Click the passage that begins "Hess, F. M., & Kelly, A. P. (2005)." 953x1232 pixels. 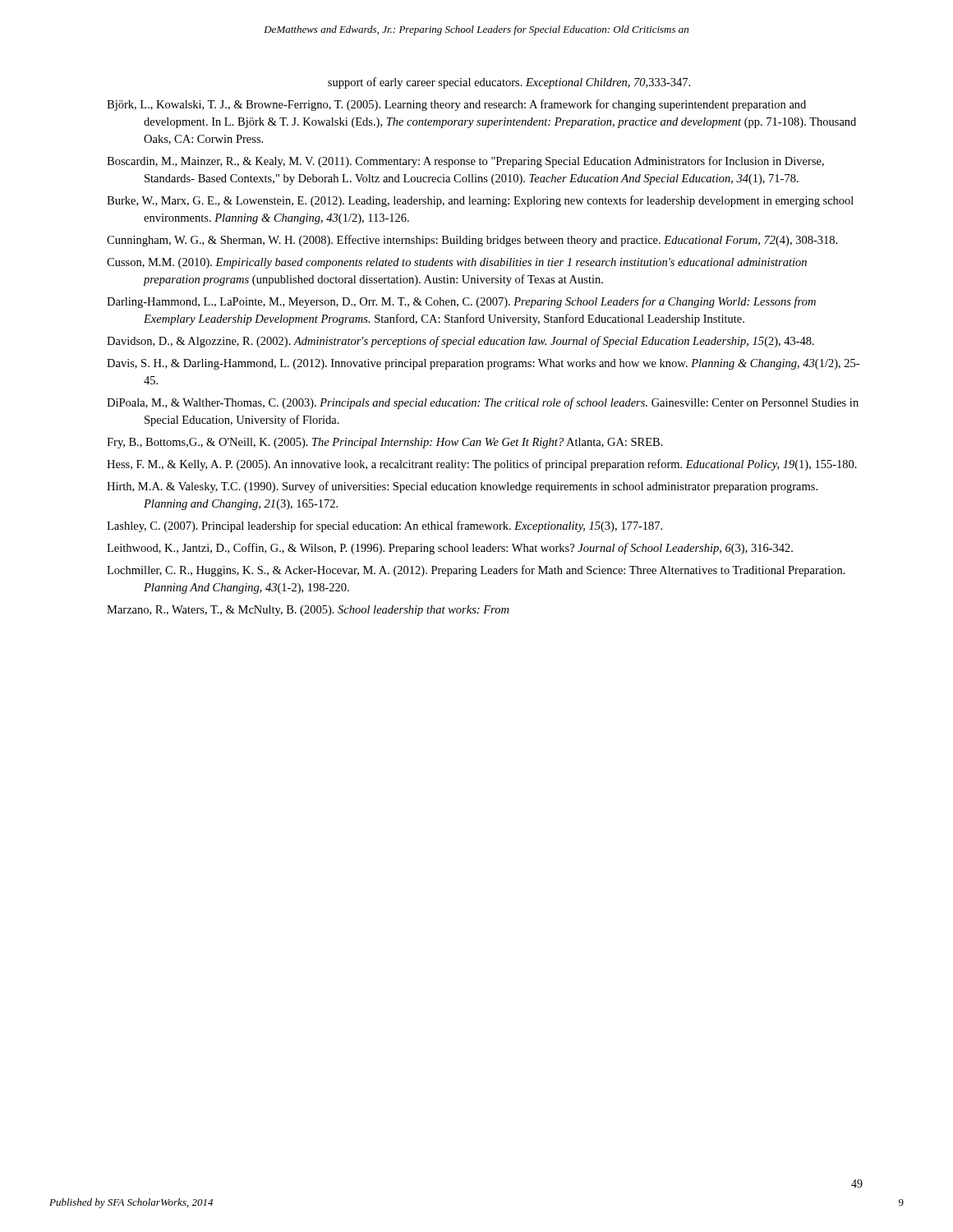tap(482, 464)
